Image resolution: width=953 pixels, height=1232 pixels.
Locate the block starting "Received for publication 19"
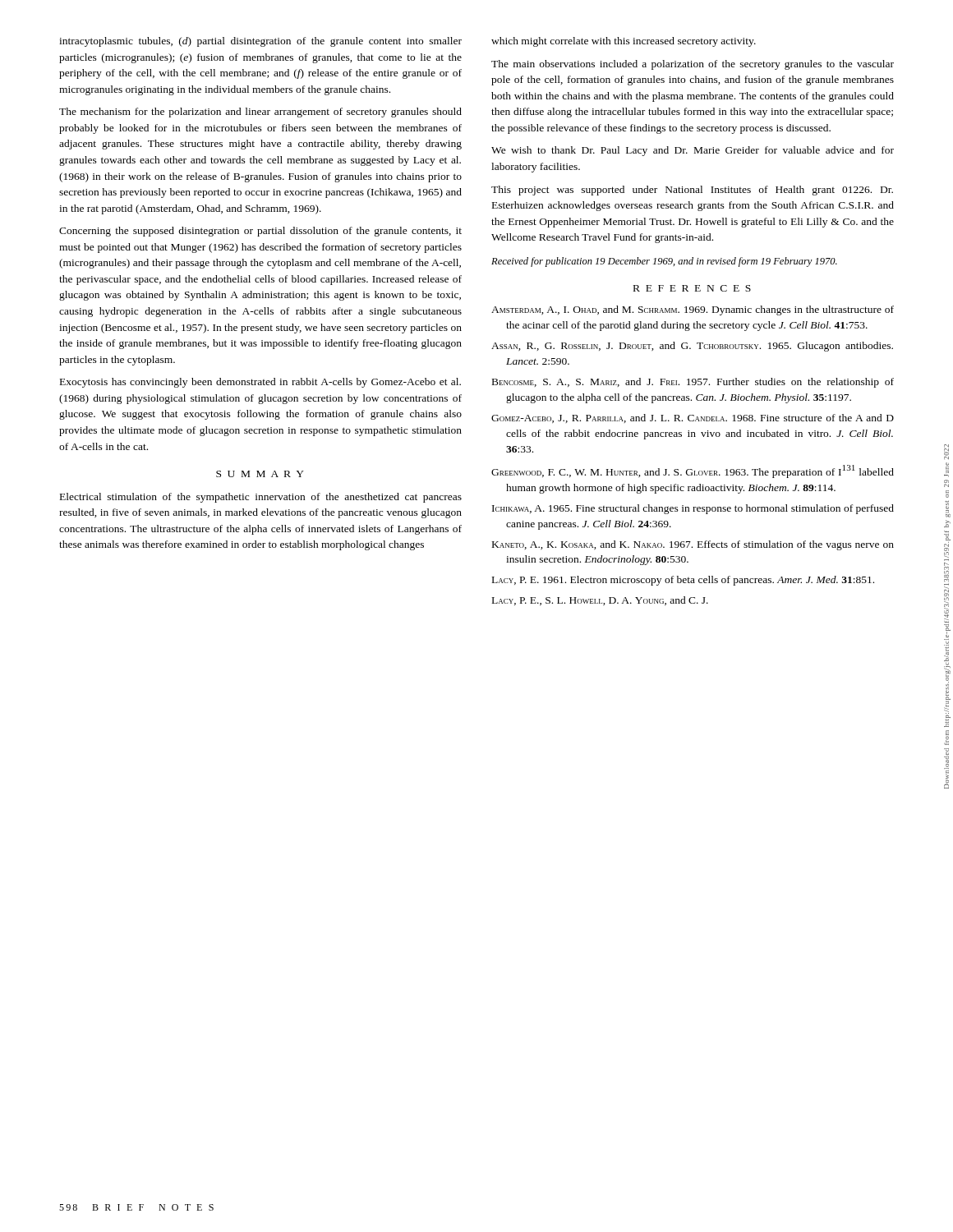pyautogui.click(x=693, y=261)
